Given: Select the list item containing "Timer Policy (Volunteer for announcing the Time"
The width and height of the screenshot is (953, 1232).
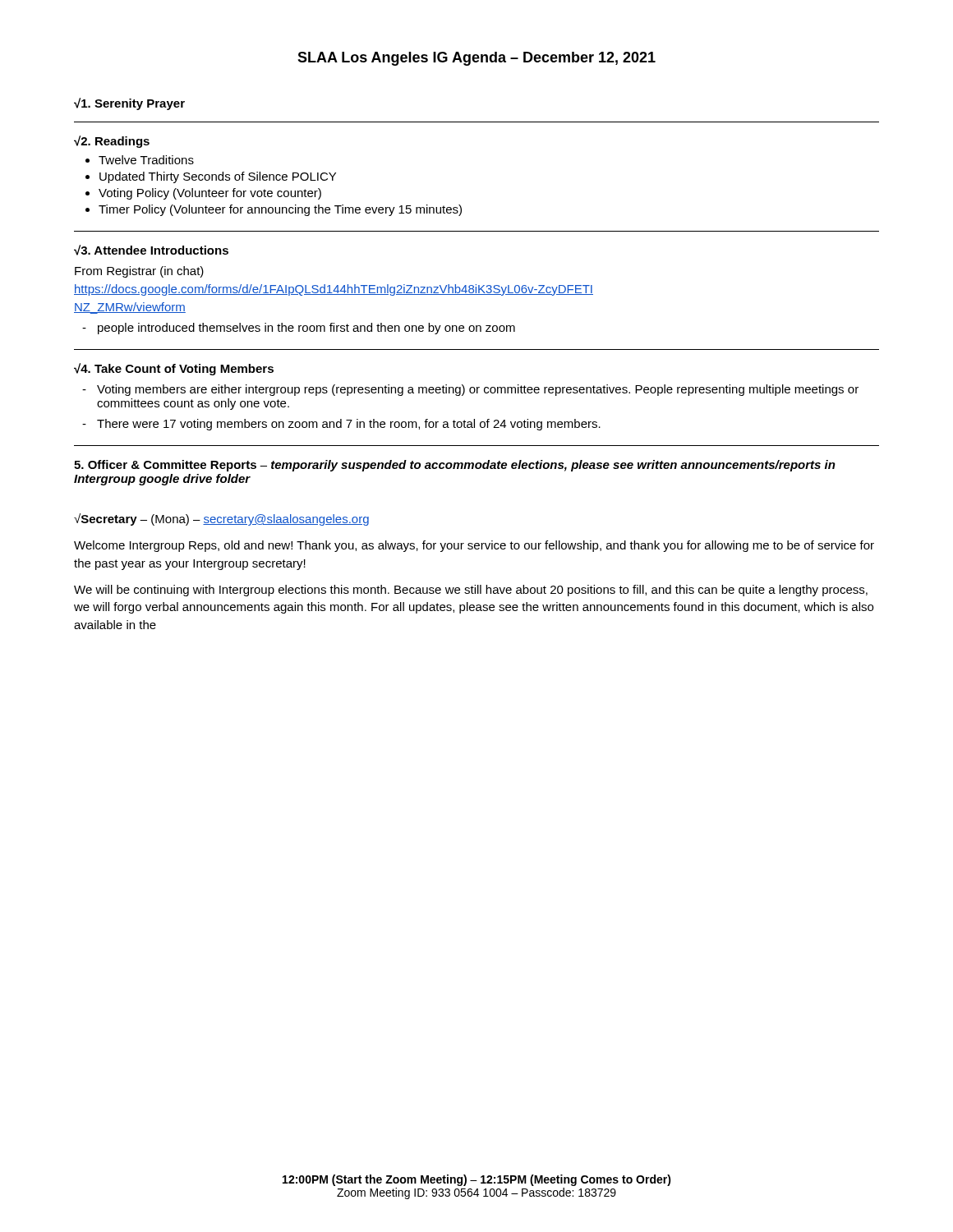Looking at the screenshot, I should click(x=281, y=209).
